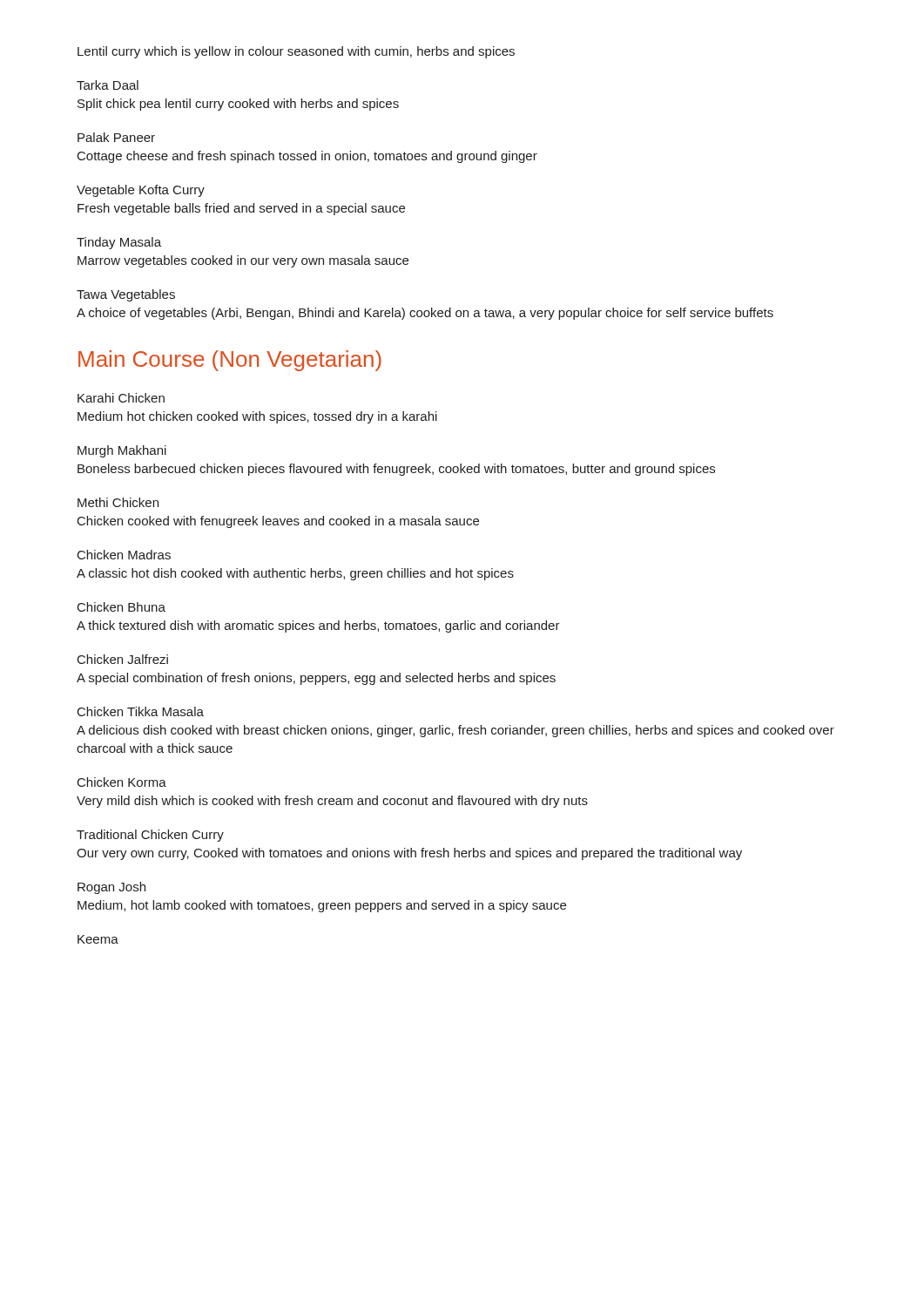924x1307 pixels.
Task: Locate the list item containing "Chicken Tikka Masala A delicious"
Action: (x=462, y=730)
